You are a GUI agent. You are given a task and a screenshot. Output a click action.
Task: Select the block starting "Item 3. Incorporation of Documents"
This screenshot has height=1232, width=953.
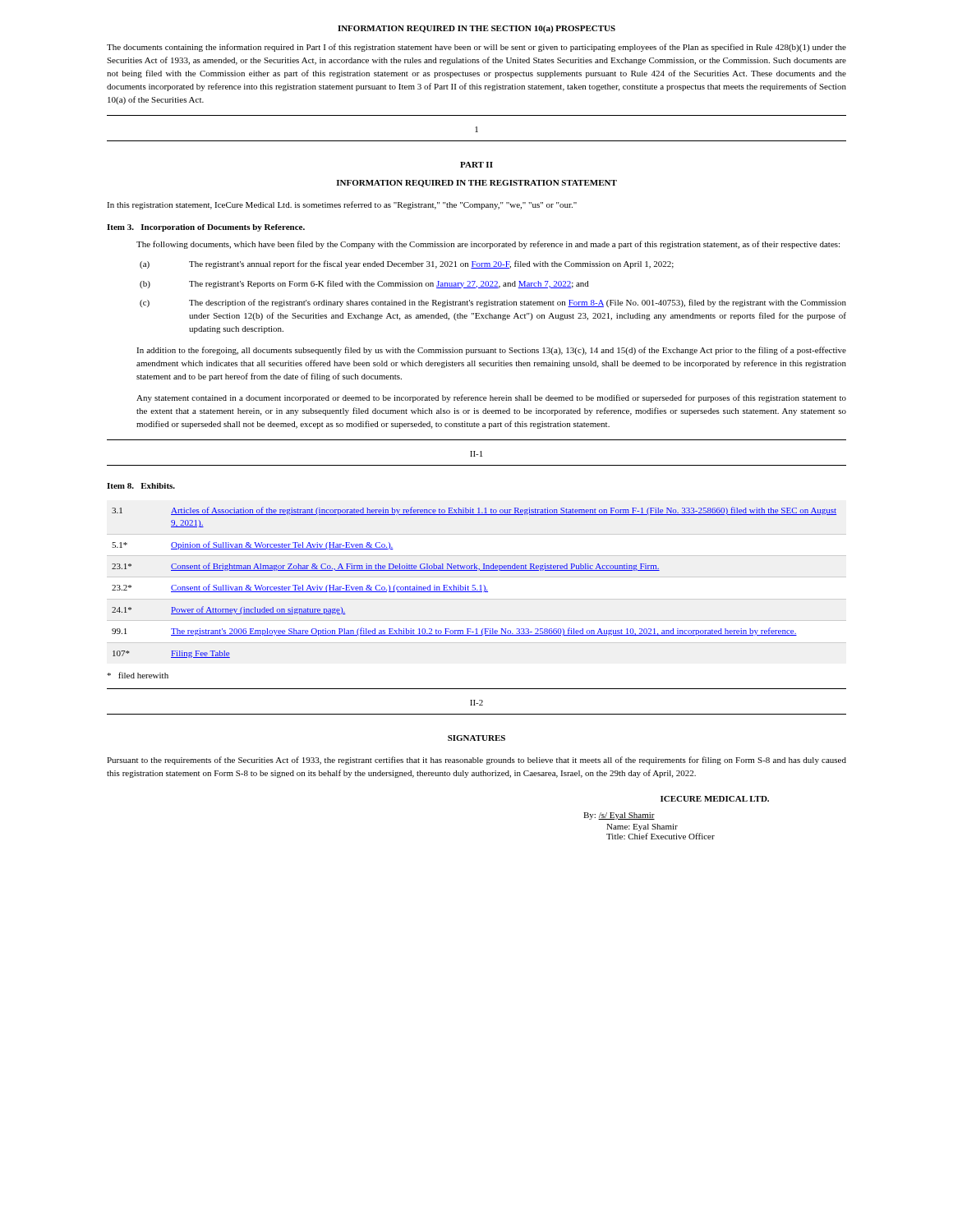pyautogui.click(x=206, y=226)
